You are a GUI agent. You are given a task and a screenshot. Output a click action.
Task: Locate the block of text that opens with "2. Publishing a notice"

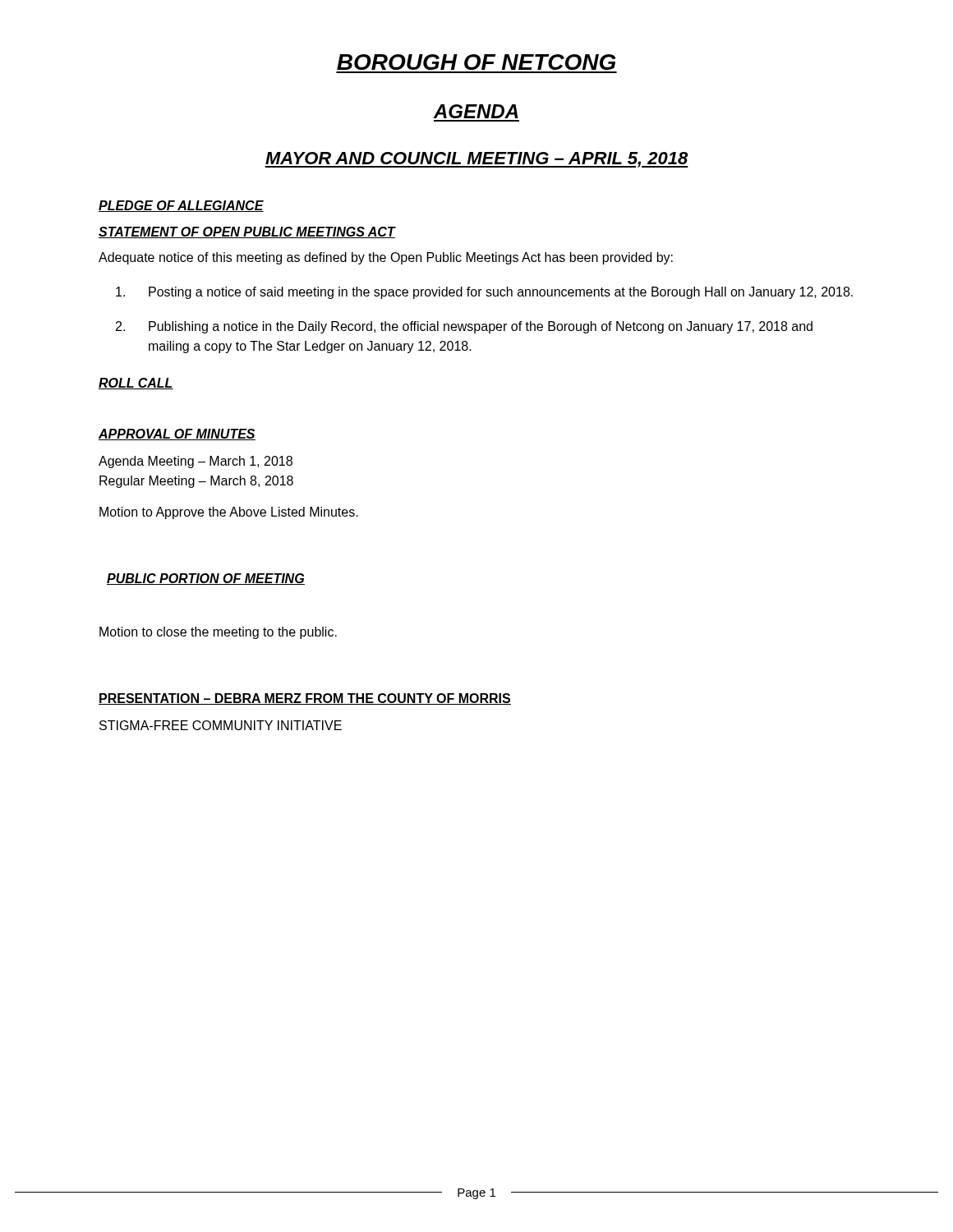coord(476,337)
